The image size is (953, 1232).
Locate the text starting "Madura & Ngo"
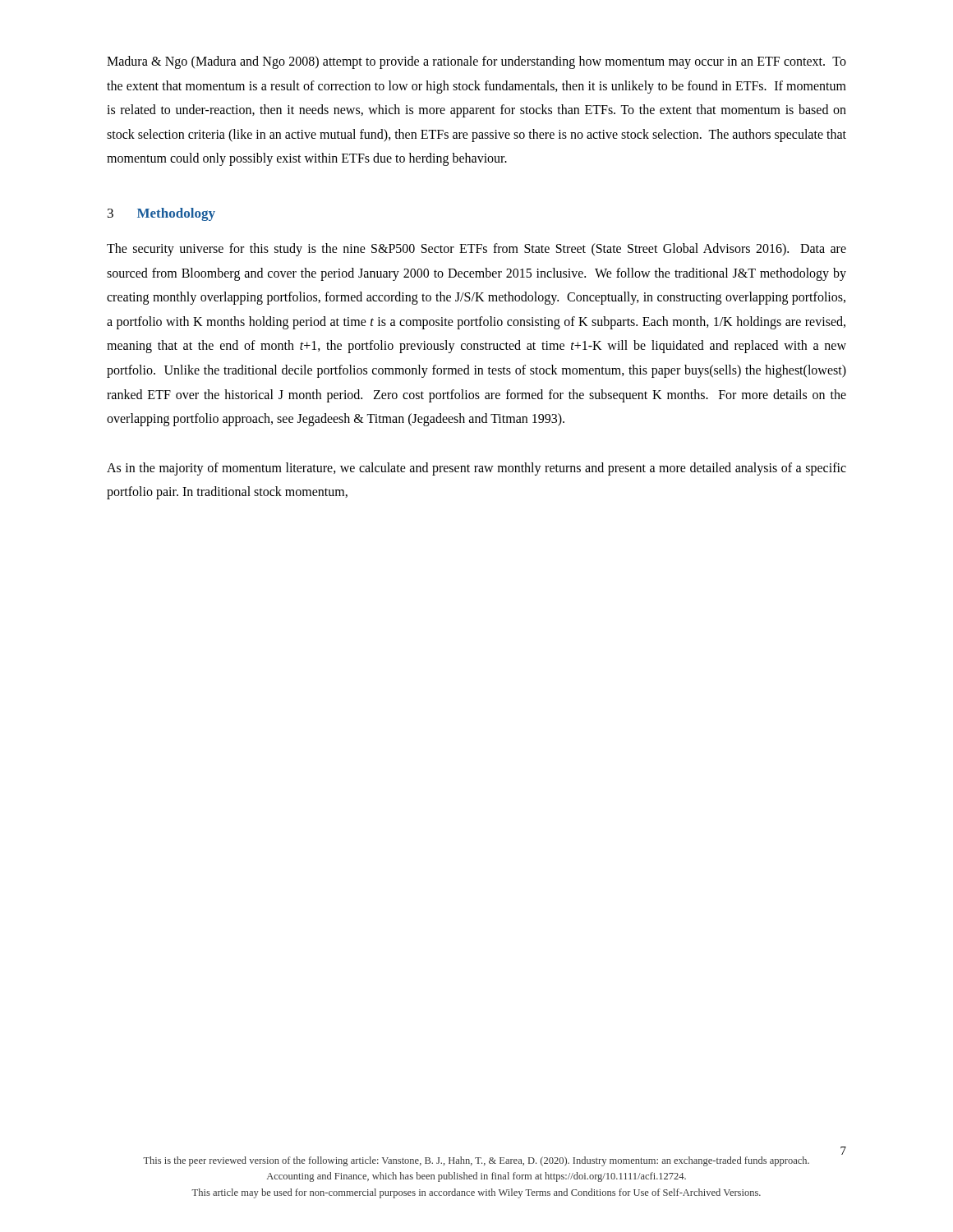tap(476, 110)
